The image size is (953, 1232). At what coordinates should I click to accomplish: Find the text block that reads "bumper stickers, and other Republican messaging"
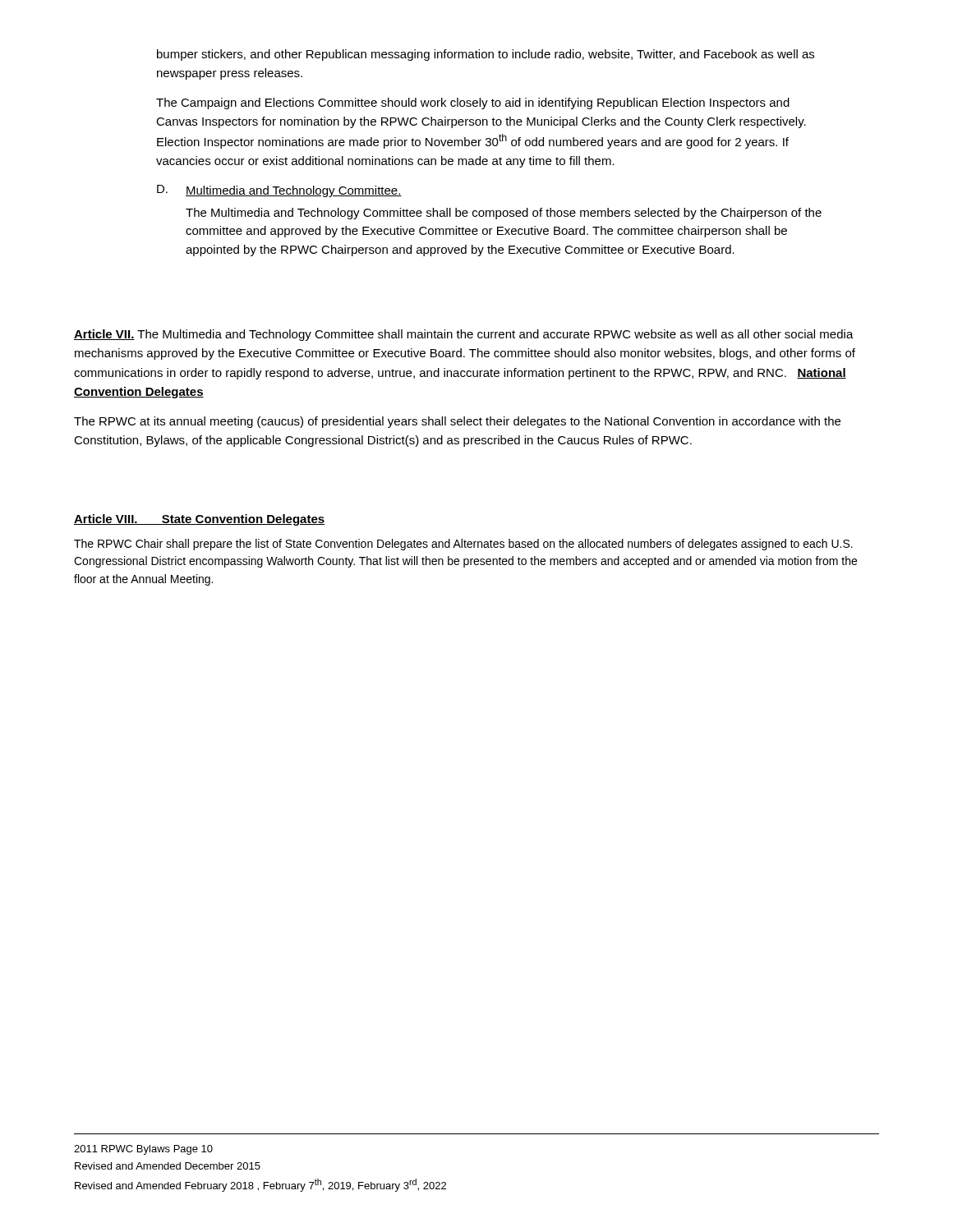click(493, 64)
